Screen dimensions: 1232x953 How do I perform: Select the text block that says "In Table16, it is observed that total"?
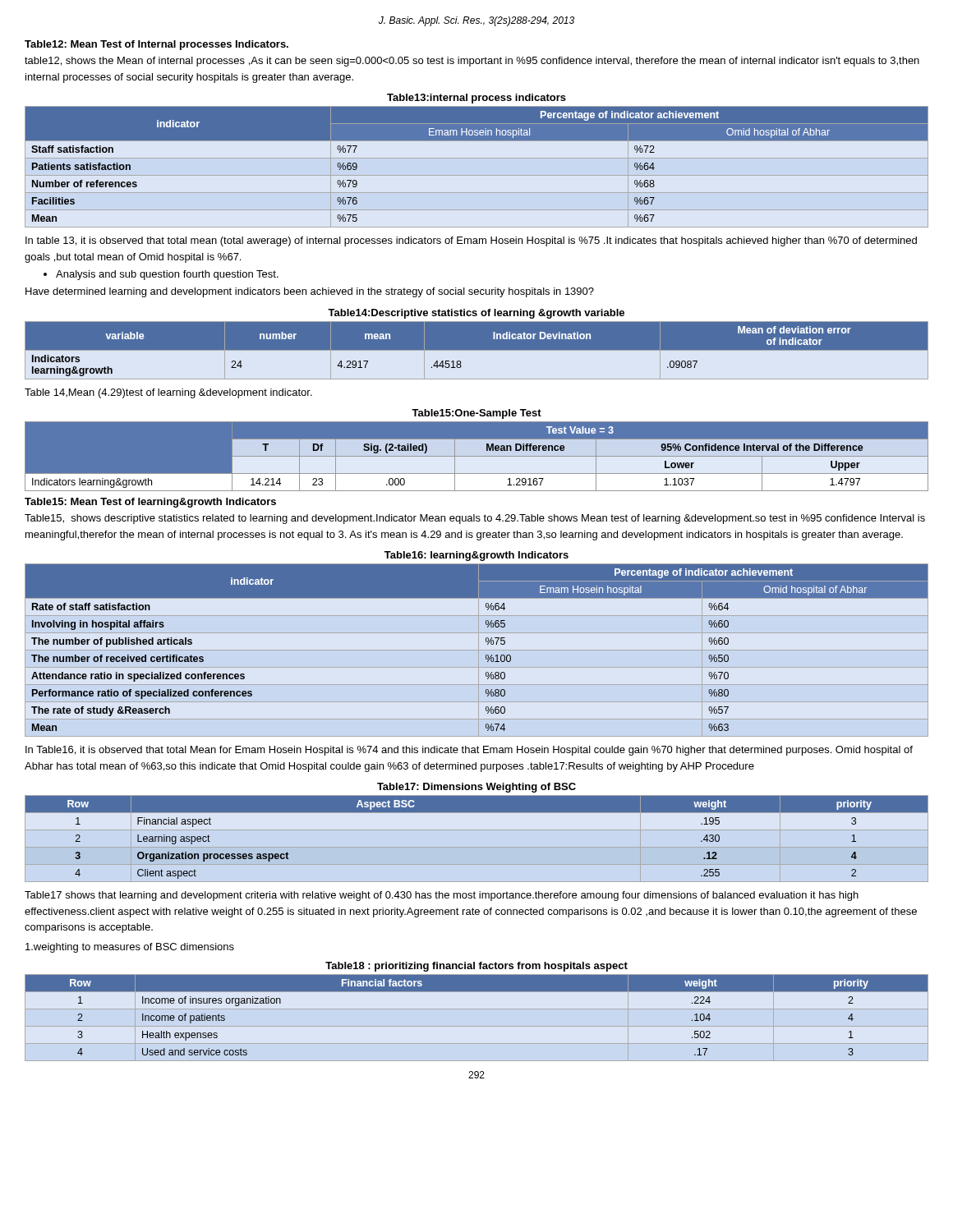tap(469, 757)
